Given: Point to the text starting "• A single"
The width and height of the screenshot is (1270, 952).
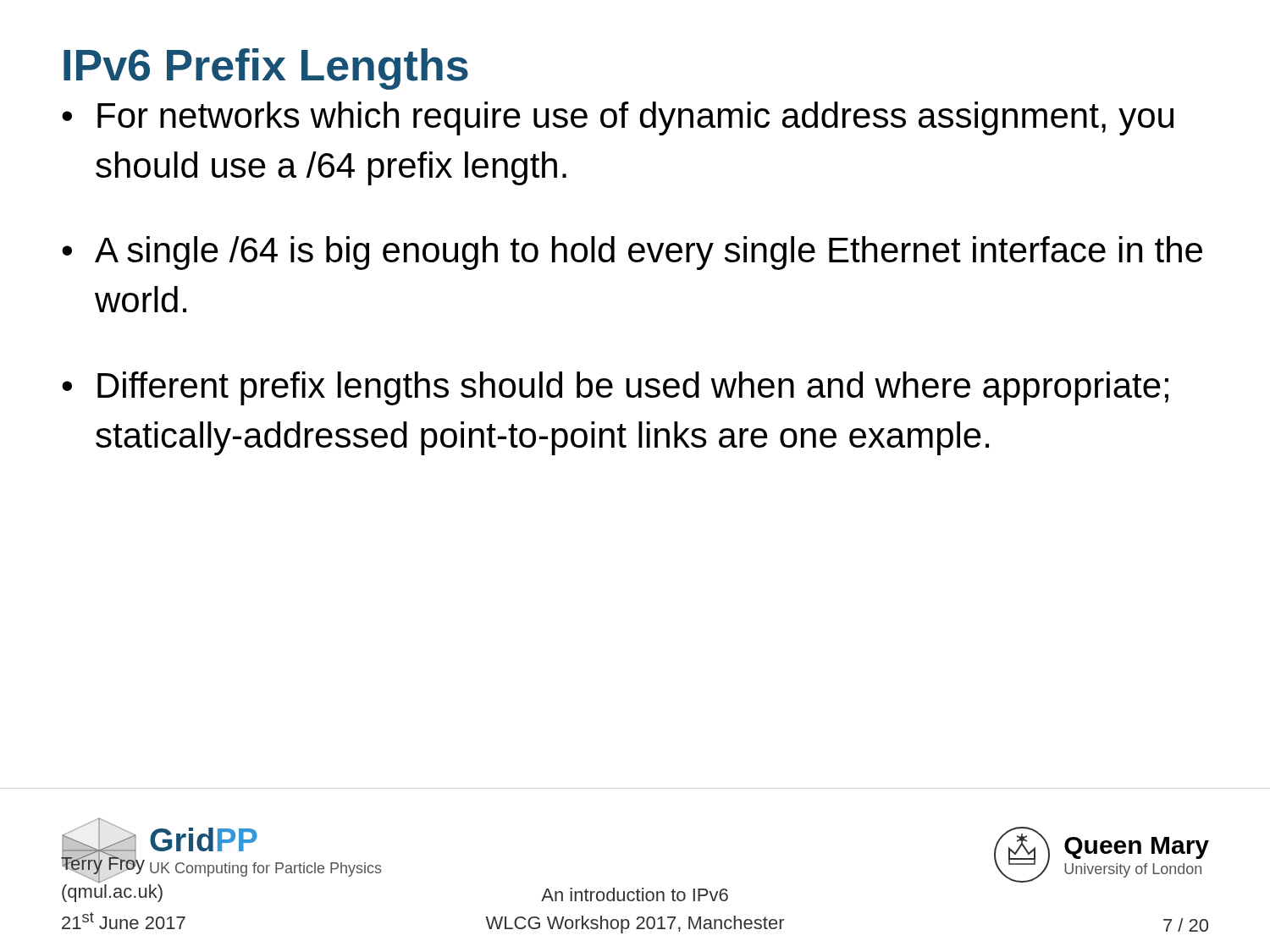Looking at the screenshot, I should pyautogui.click(x=635, y=276).
